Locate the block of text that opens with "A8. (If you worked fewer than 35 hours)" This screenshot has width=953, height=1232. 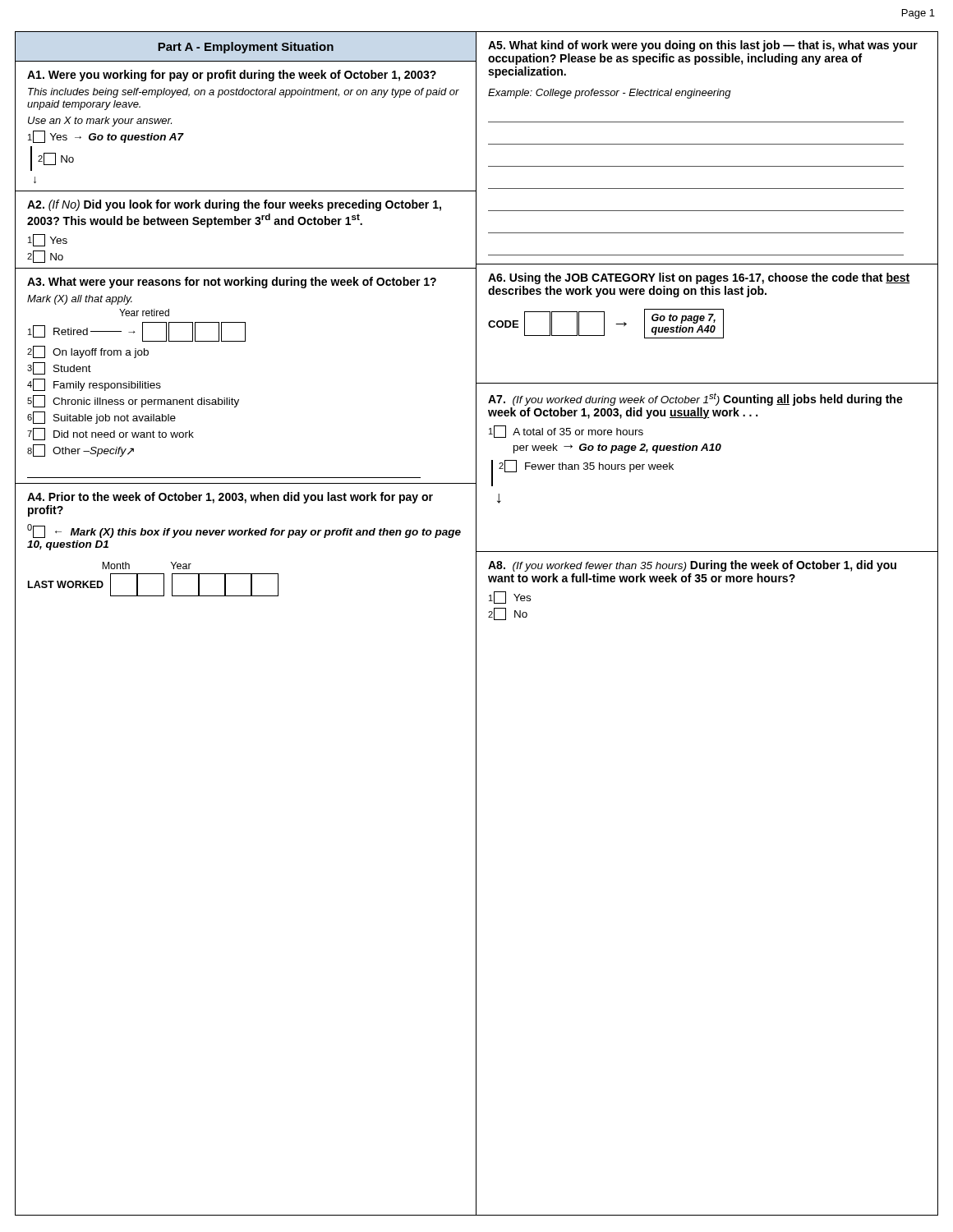[x=707, y=589]
